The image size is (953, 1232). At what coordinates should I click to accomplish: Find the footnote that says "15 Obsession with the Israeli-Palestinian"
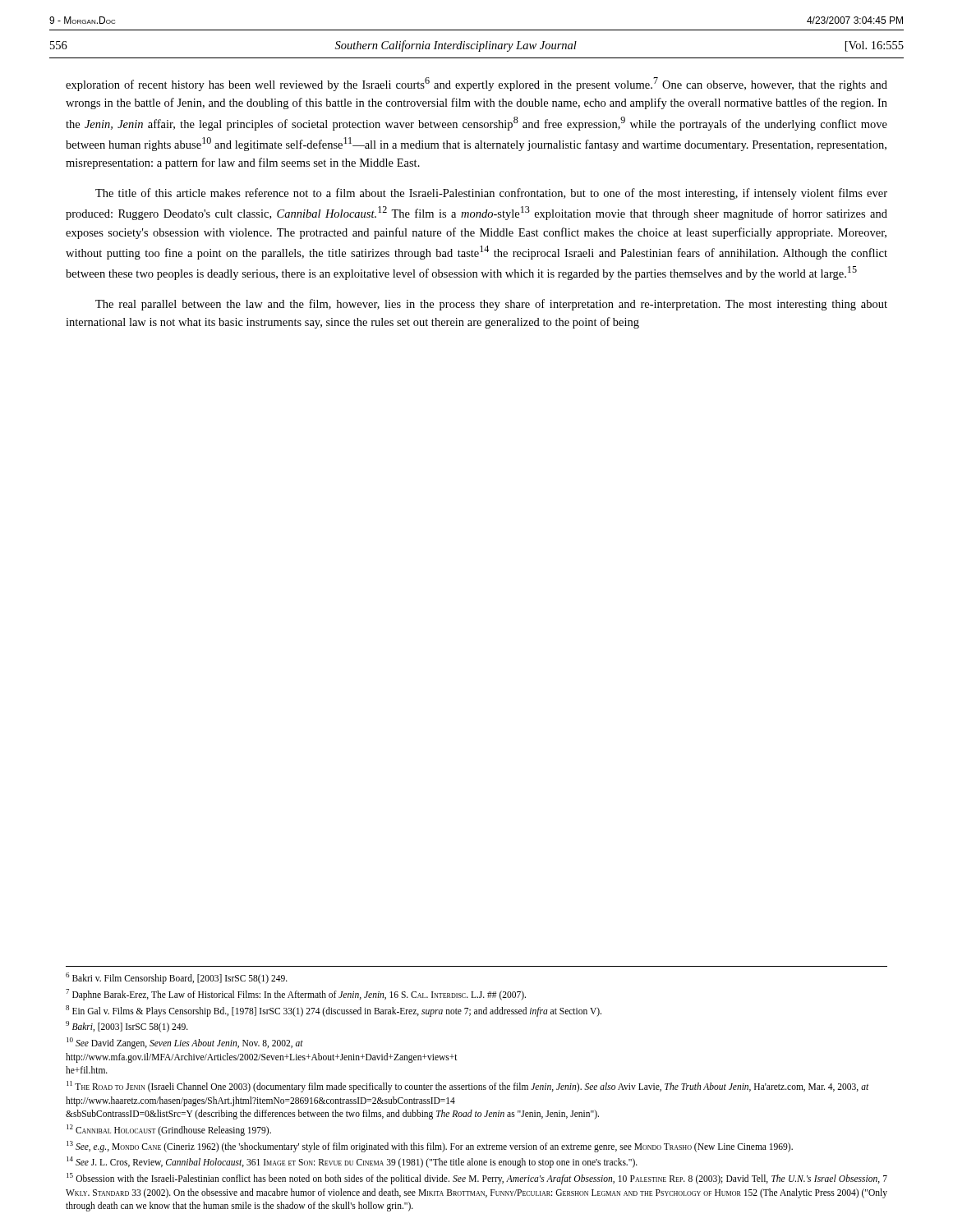[476, 1191]
